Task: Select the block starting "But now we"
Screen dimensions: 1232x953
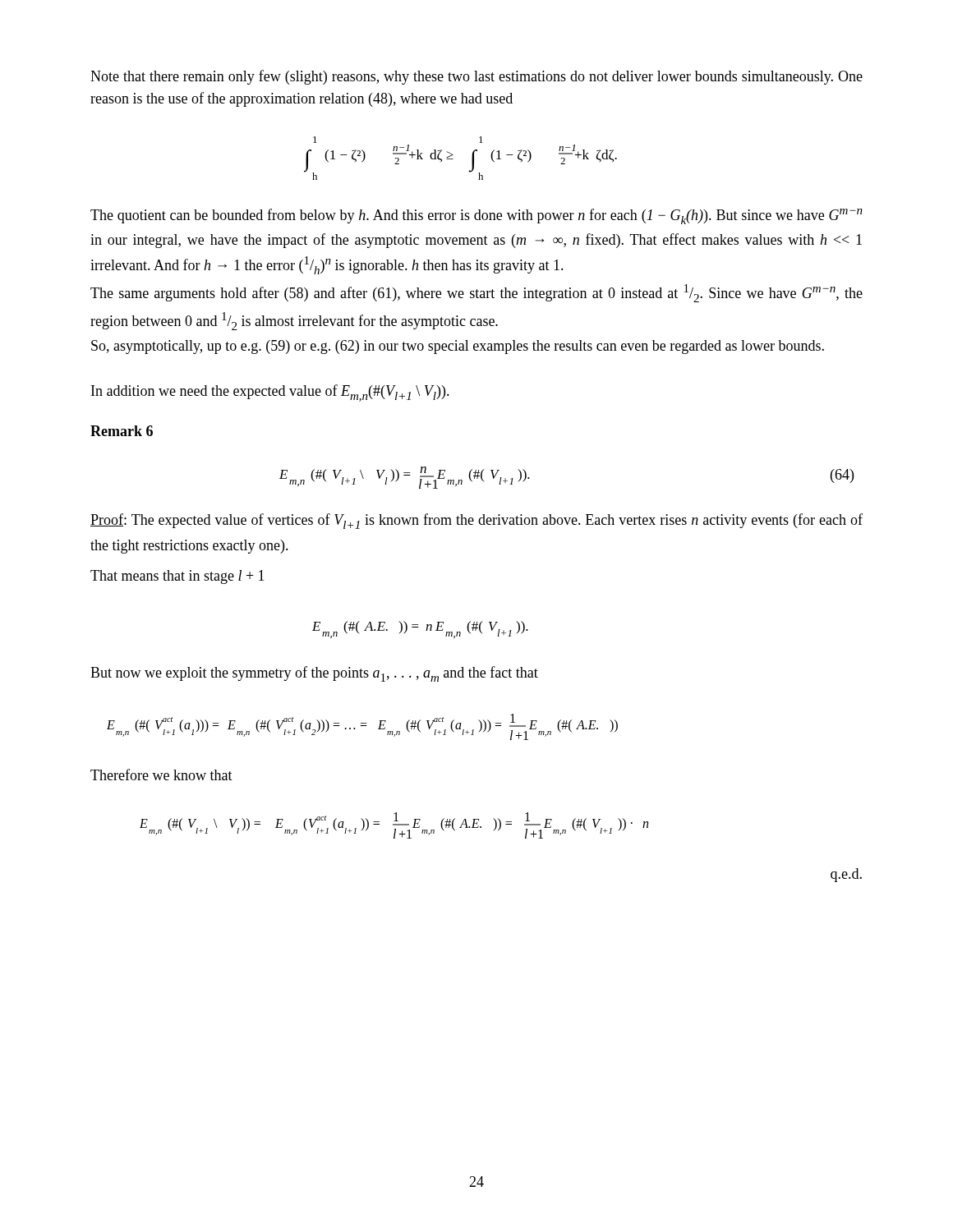Action: pyautogui.click(x=476, y=674)
